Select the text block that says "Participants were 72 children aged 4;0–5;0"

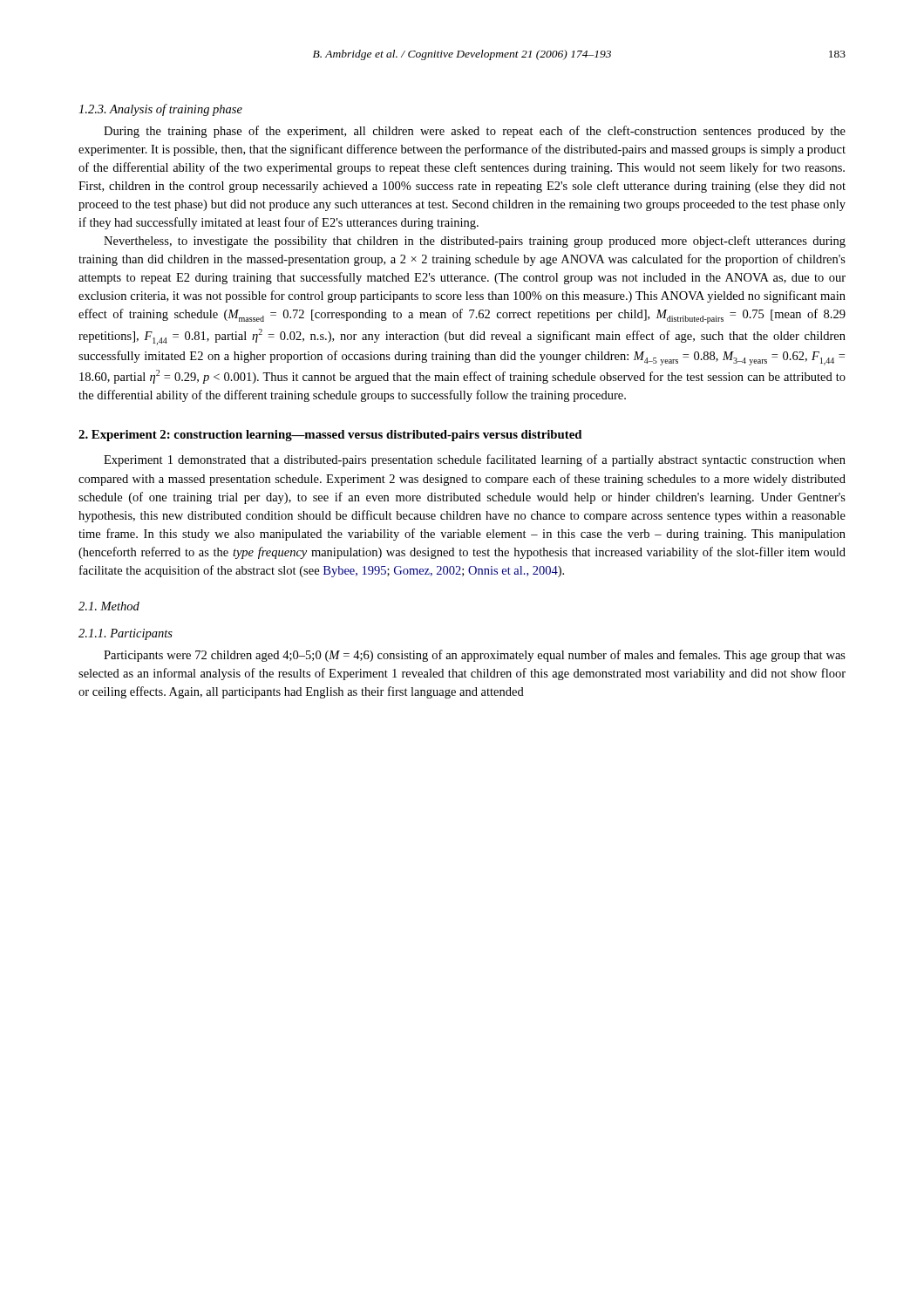462,673
